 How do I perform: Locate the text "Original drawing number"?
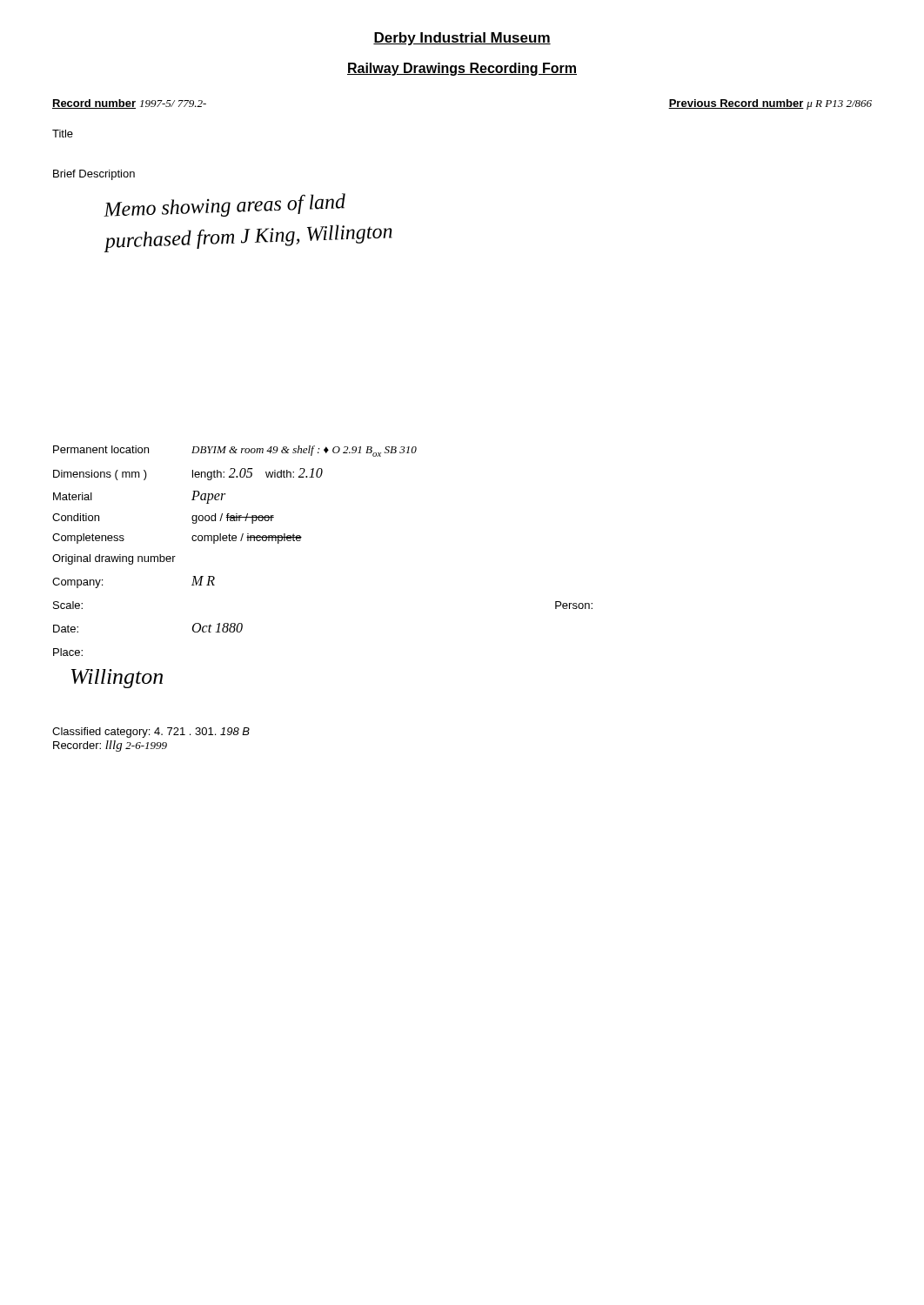pos(114,558)
